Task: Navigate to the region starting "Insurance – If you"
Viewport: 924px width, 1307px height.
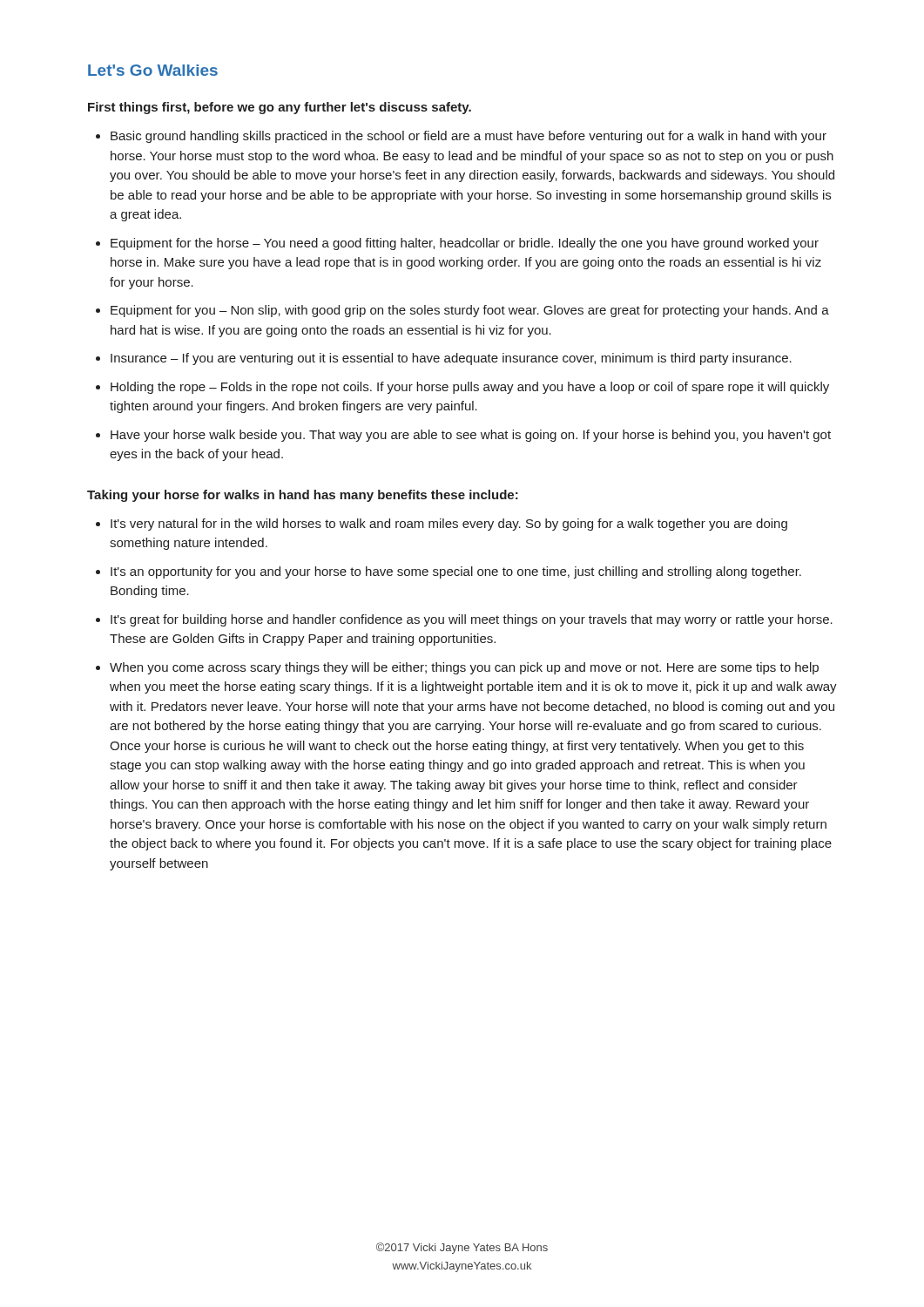Action: pyautogui.click(x=451, y=358)
